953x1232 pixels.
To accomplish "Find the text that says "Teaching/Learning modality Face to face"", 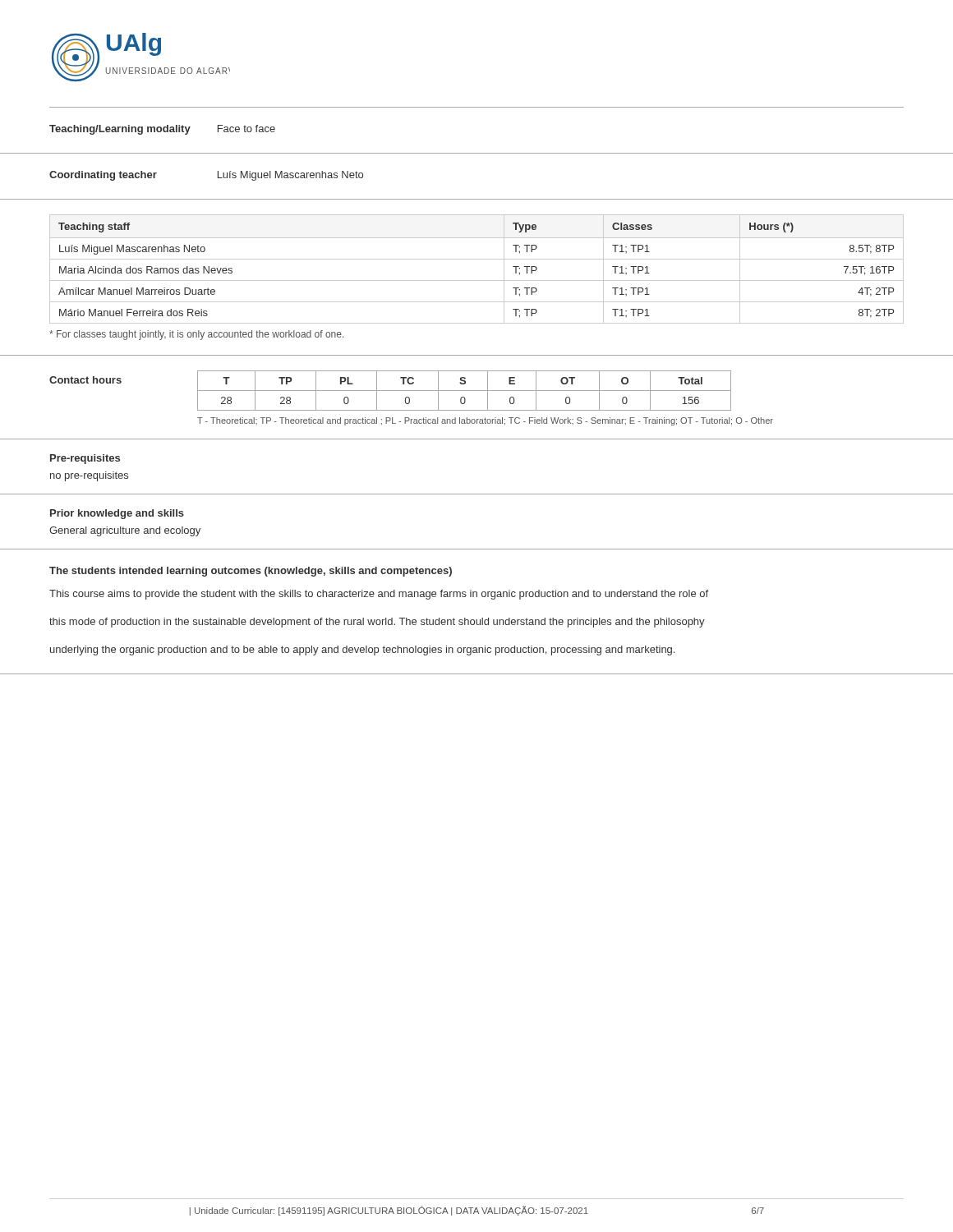I will click(x=162, y=128).
